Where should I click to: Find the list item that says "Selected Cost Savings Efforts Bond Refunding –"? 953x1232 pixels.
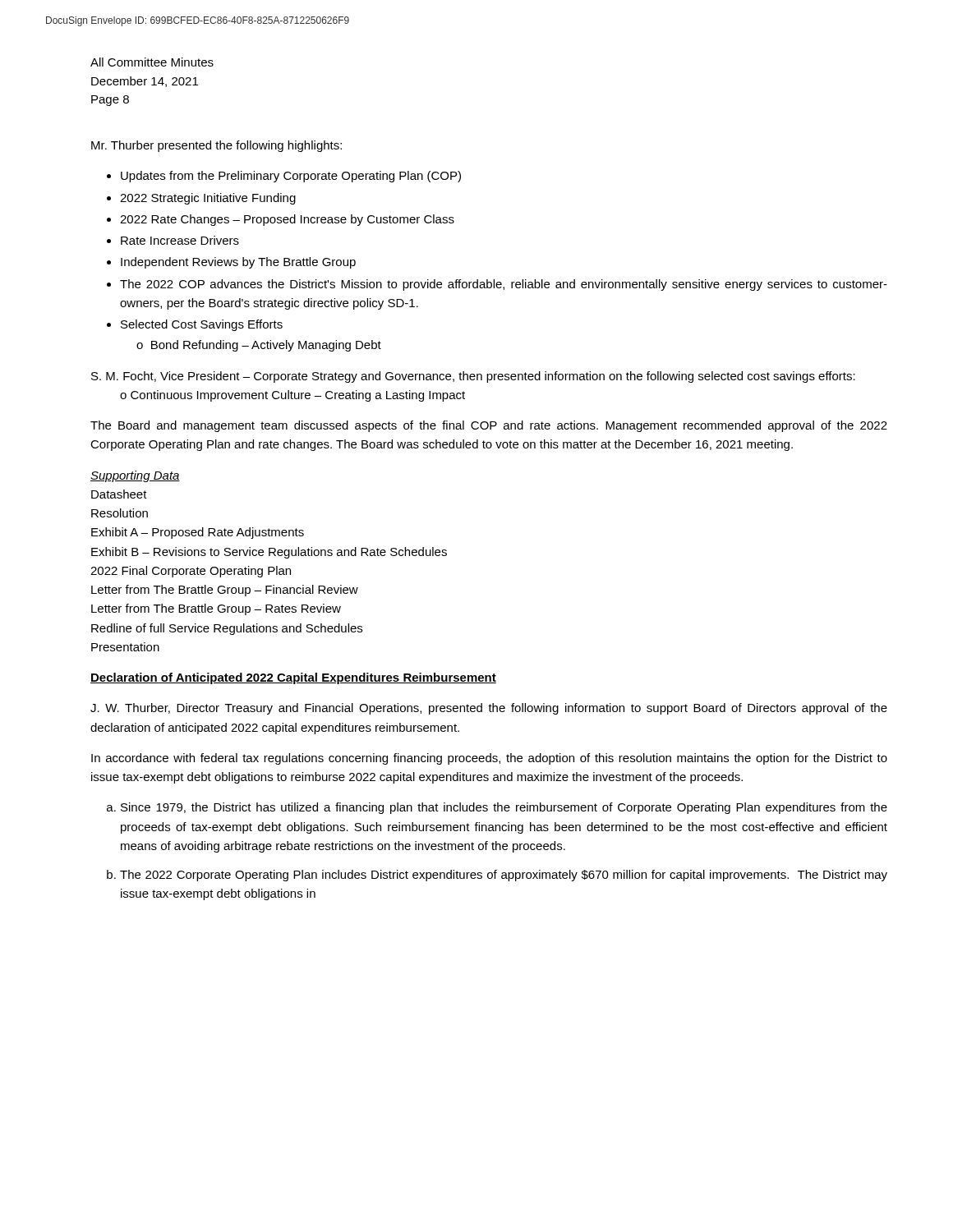tap(202, 325)
